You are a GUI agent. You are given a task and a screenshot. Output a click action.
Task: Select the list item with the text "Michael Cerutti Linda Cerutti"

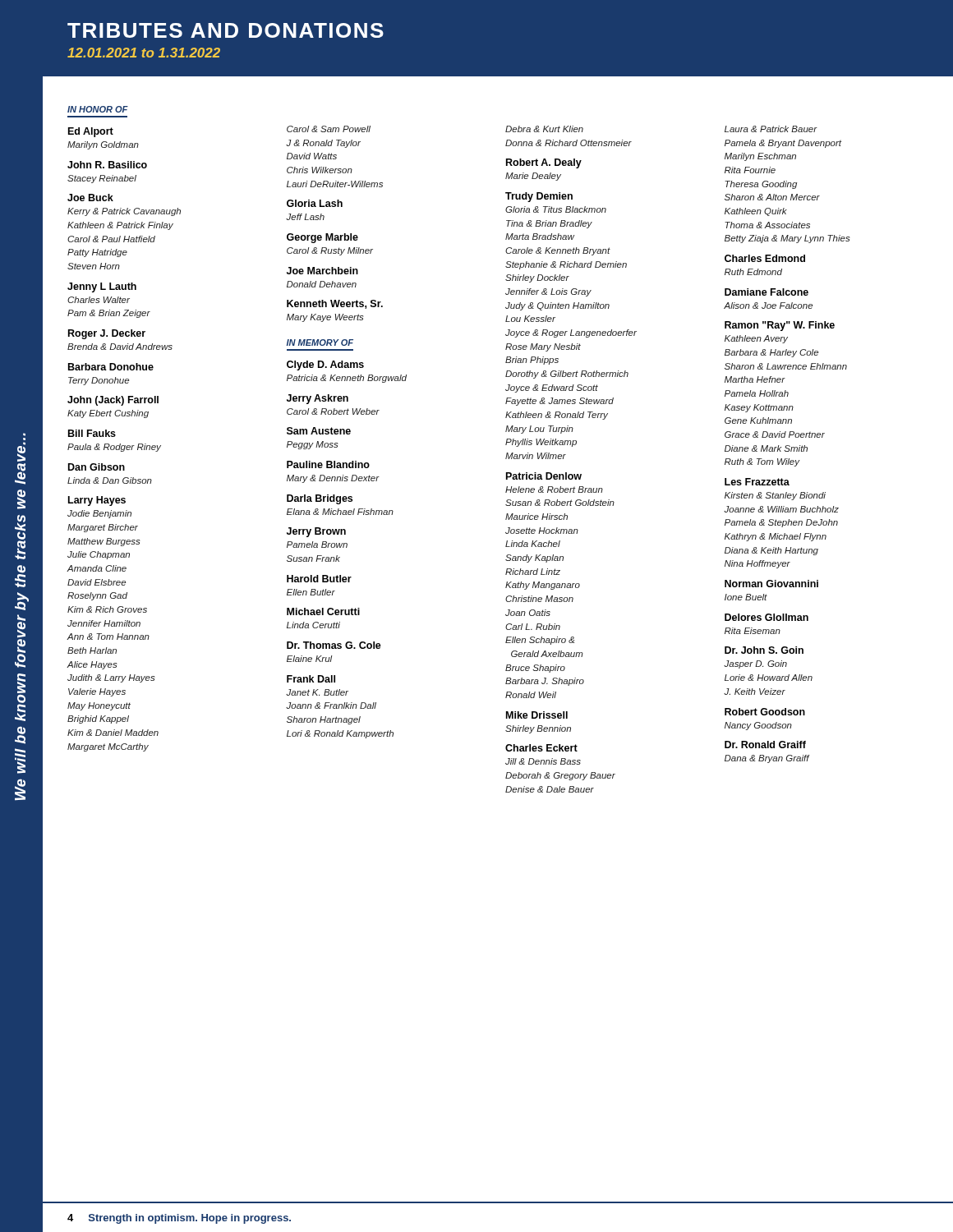(323, 611)
